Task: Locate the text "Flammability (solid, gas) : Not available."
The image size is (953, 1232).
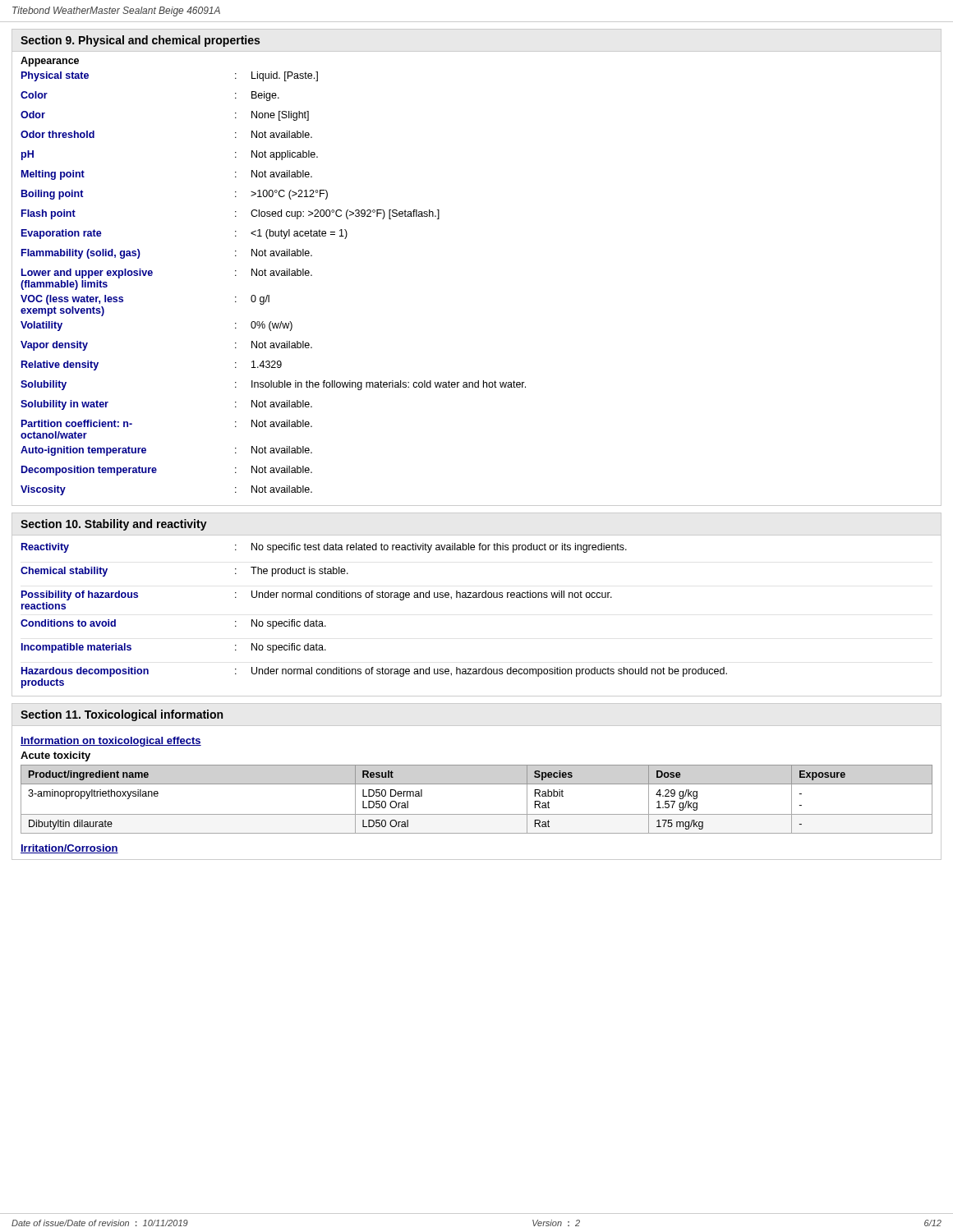Action: [x=78, y=253]
